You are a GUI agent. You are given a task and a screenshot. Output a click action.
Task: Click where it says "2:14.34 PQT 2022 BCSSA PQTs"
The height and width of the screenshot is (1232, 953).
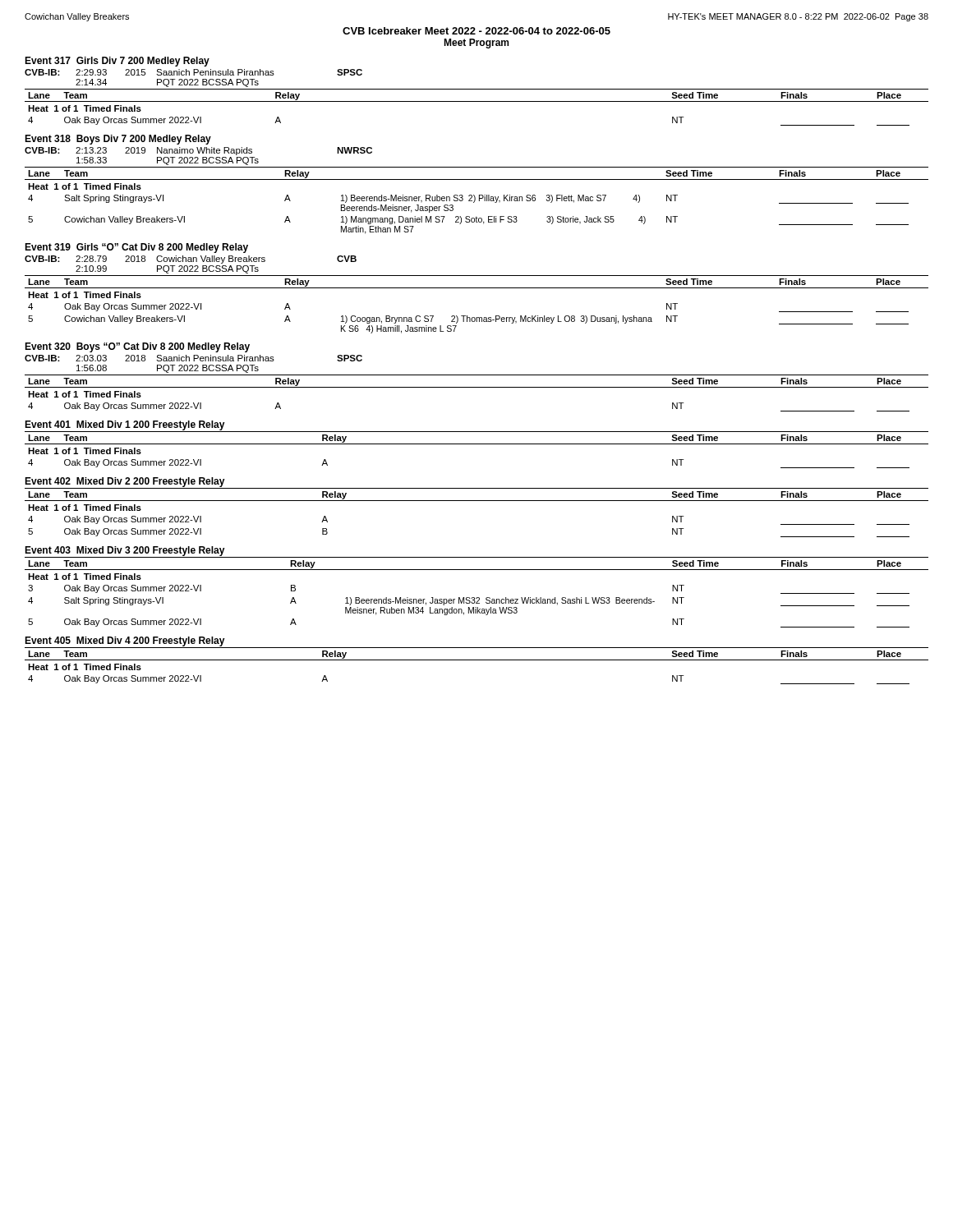coord(167,82)
